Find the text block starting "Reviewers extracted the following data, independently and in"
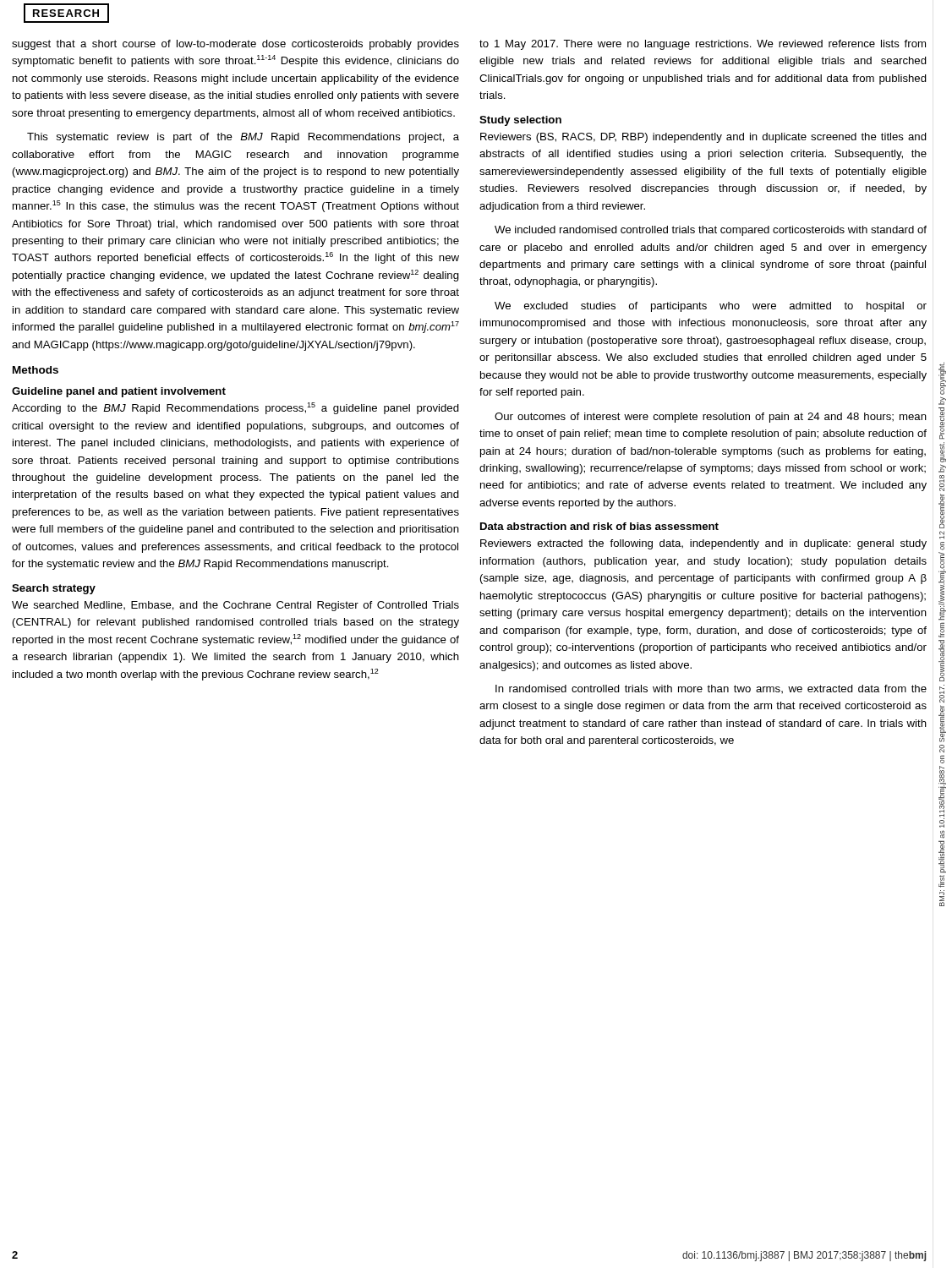 (703, 642)
